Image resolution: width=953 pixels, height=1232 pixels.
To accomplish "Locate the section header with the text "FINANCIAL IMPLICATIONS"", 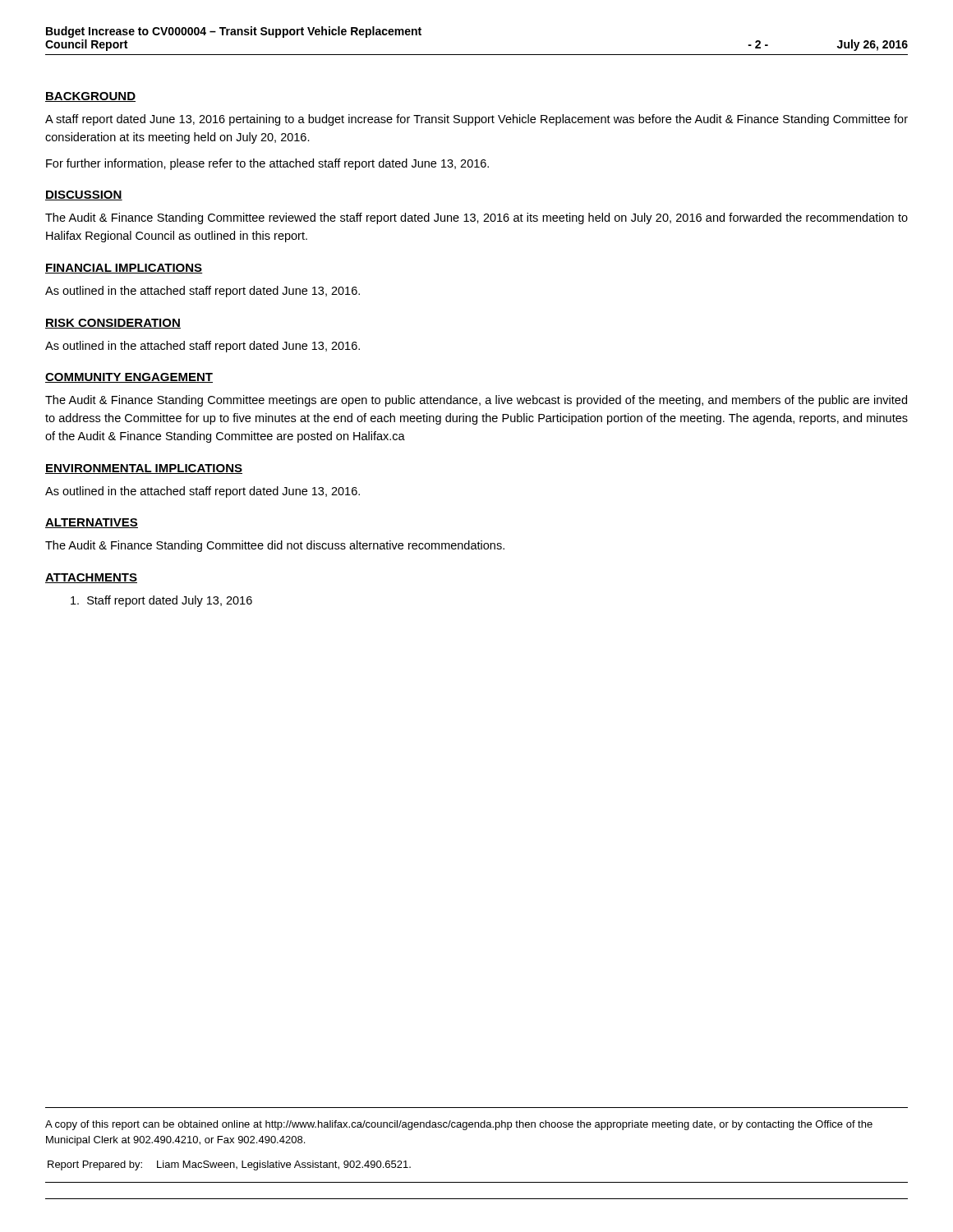I will coord(124,267).
